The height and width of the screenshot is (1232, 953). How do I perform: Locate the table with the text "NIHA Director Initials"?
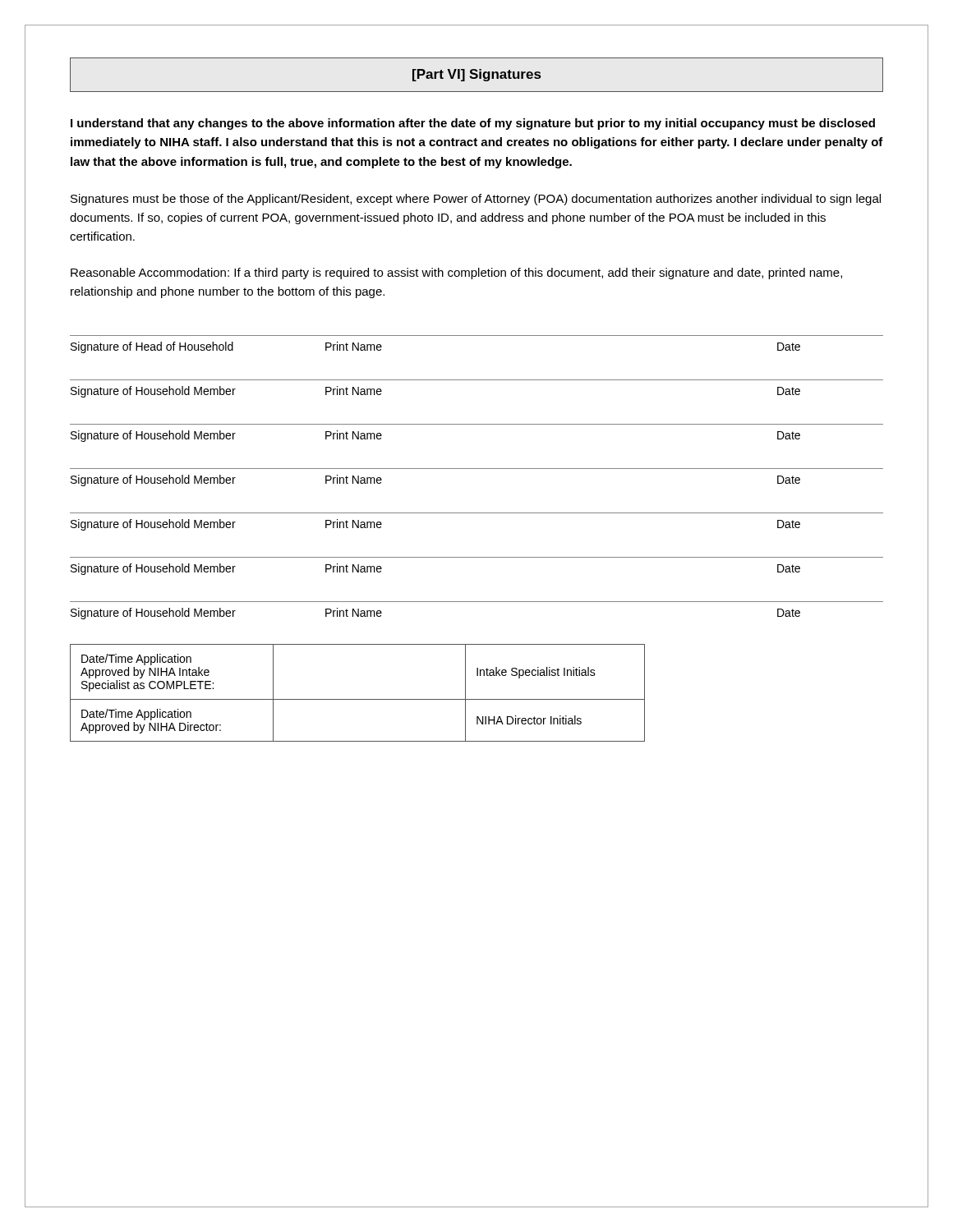tap(476, 693)
